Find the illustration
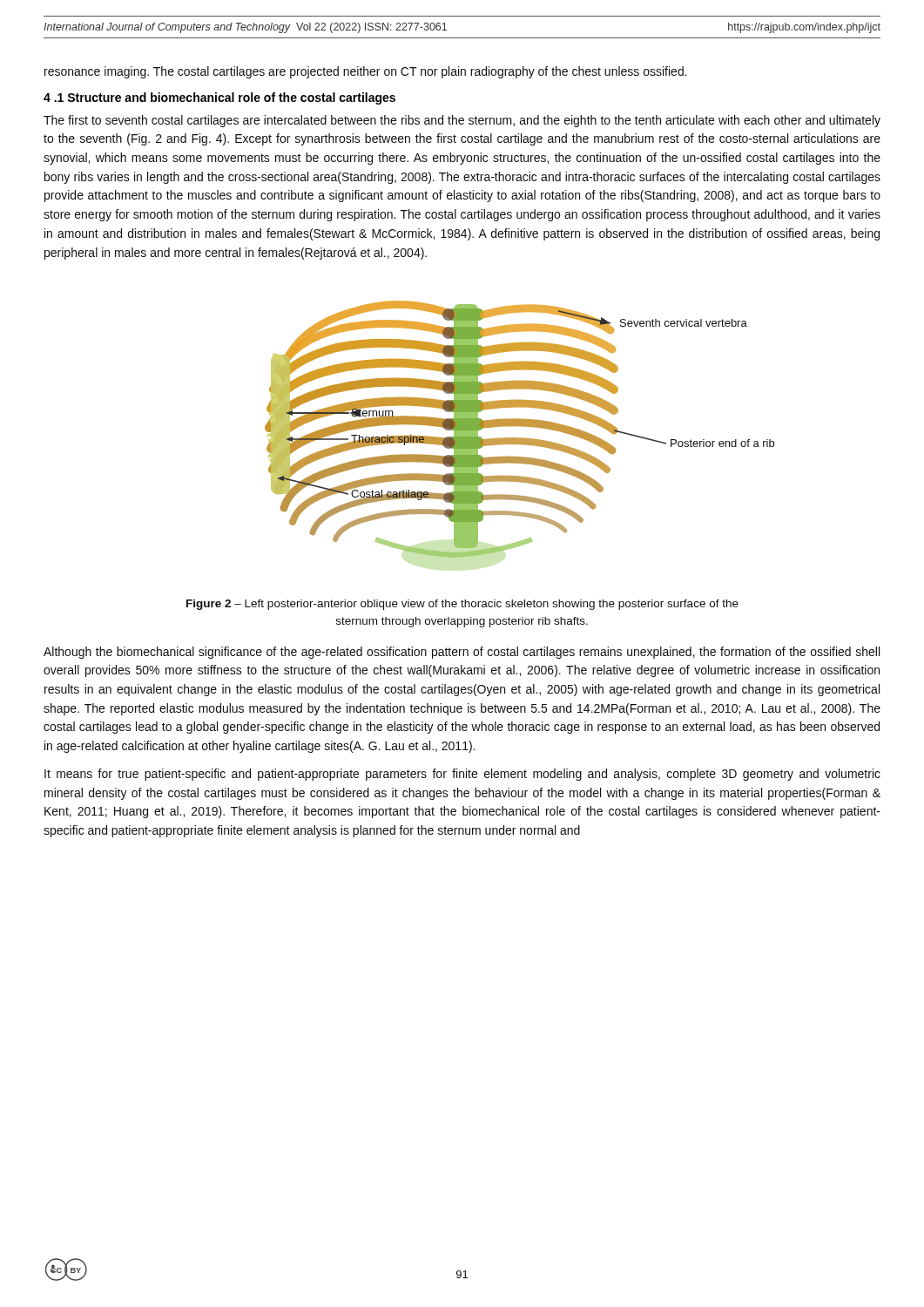Image resolution: width=924 pixels, height=1307 pixels. click(462, 432)
